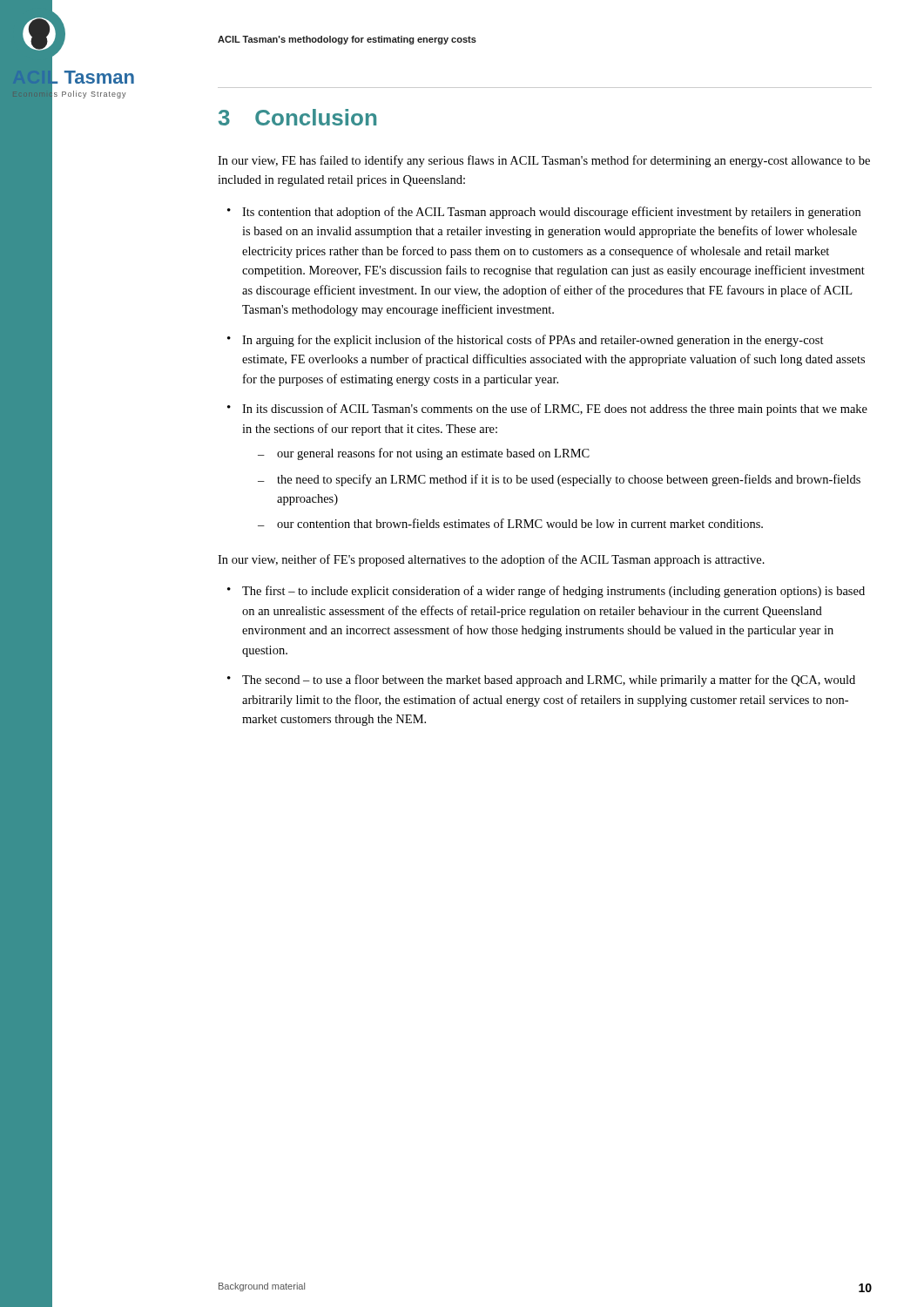Select the text starting "• The first – to include explicit consideration"
This screenshot has height=1307, width=924.
click(549, 621)
